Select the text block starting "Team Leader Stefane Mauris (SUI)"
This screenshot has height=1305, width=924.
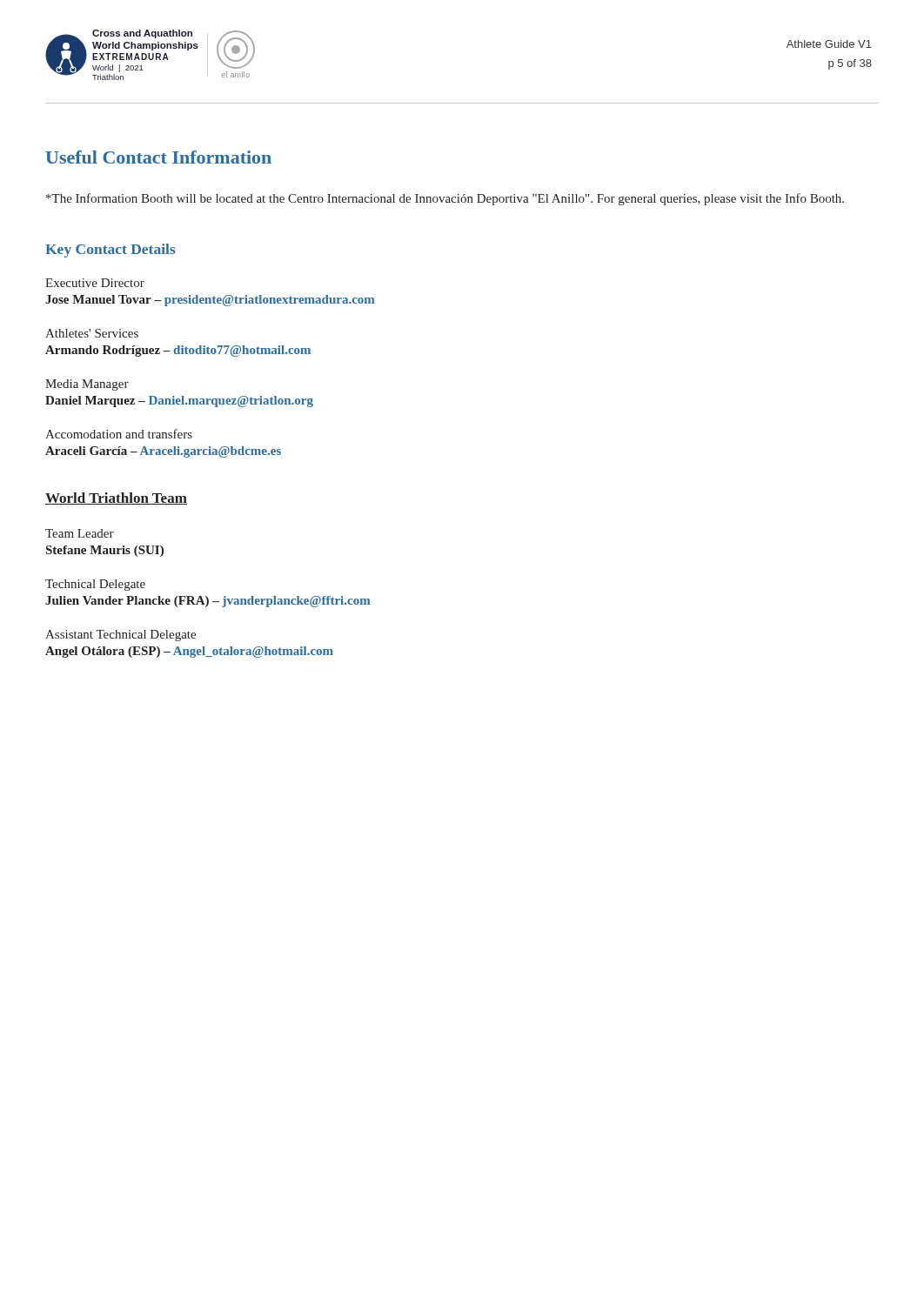click(80, 533)
